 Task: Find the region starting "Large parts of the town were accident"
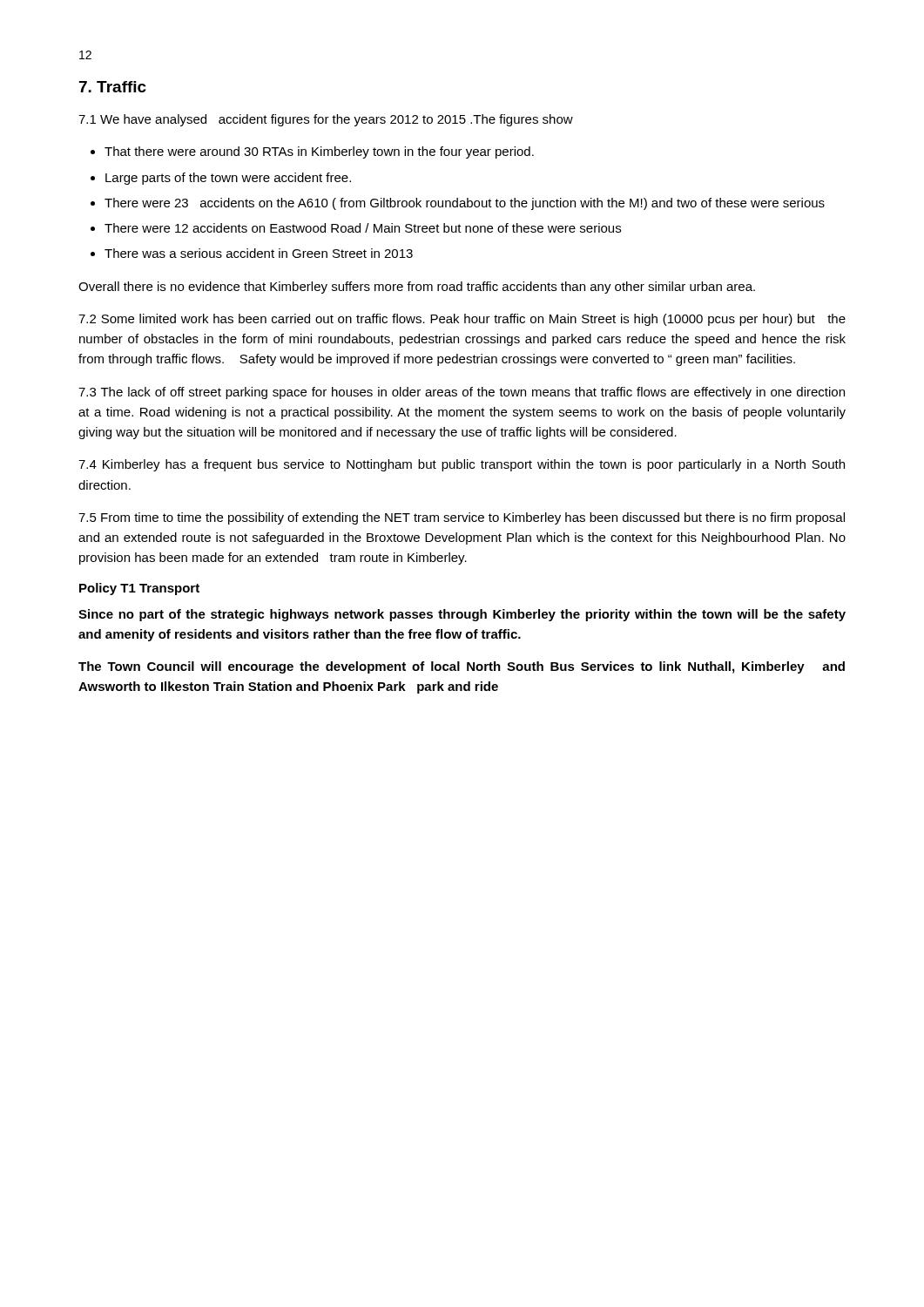(x=228, y=177)
